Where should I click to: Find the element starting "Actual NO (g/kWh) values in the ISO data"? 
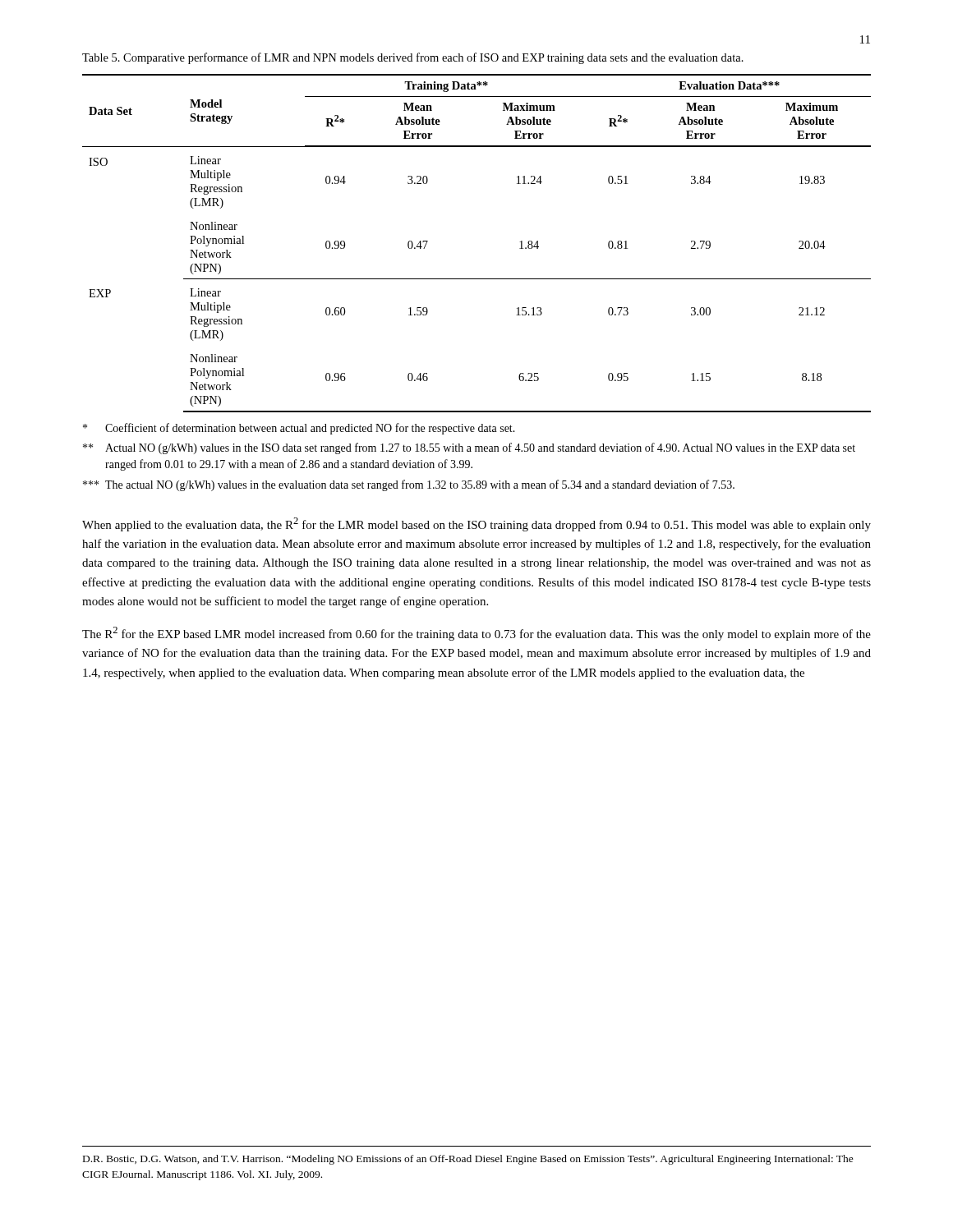(476, 457)
